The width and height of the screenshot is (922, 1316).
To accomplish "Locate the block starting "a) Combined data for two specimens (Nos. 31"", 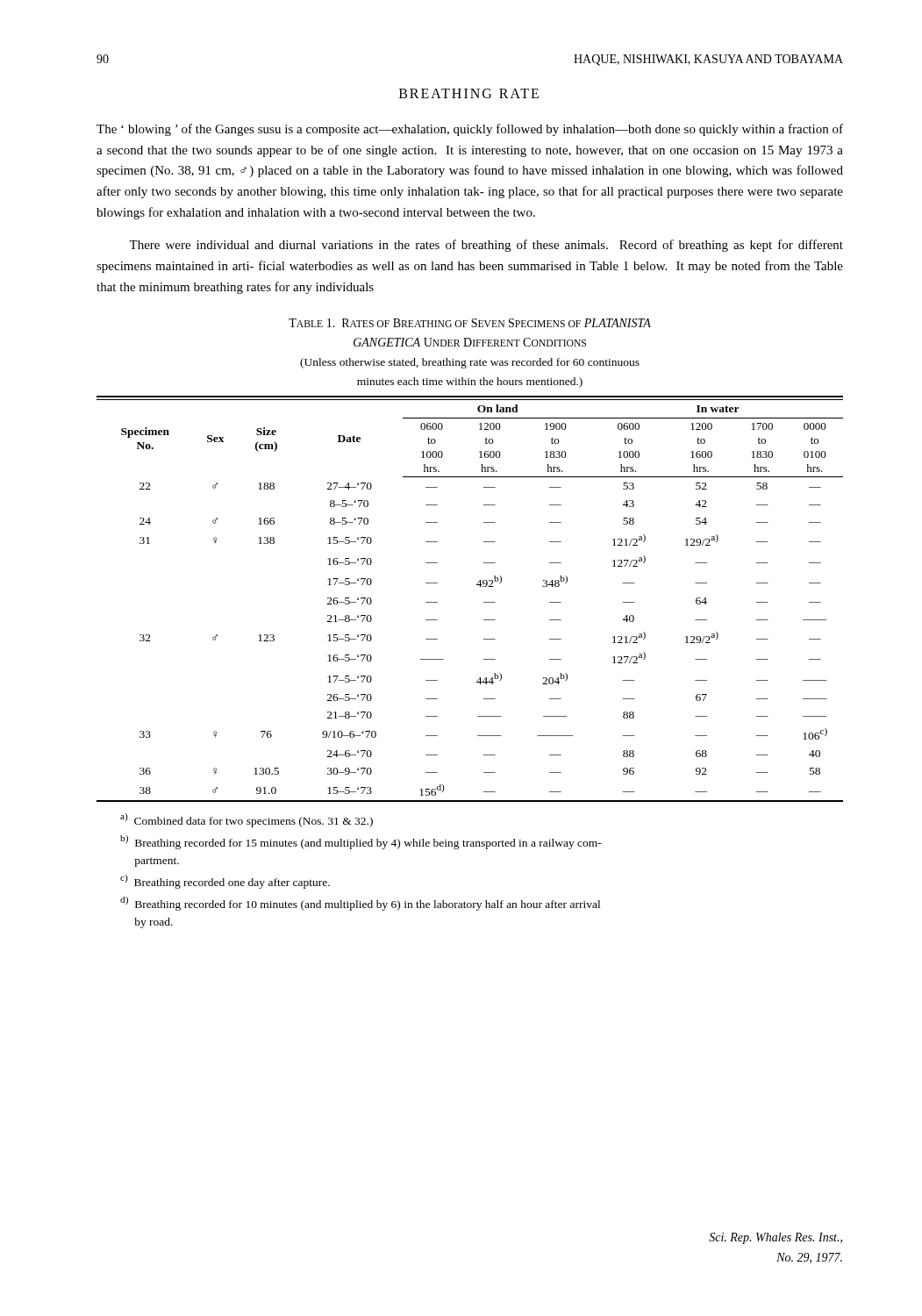I will 247,820.
